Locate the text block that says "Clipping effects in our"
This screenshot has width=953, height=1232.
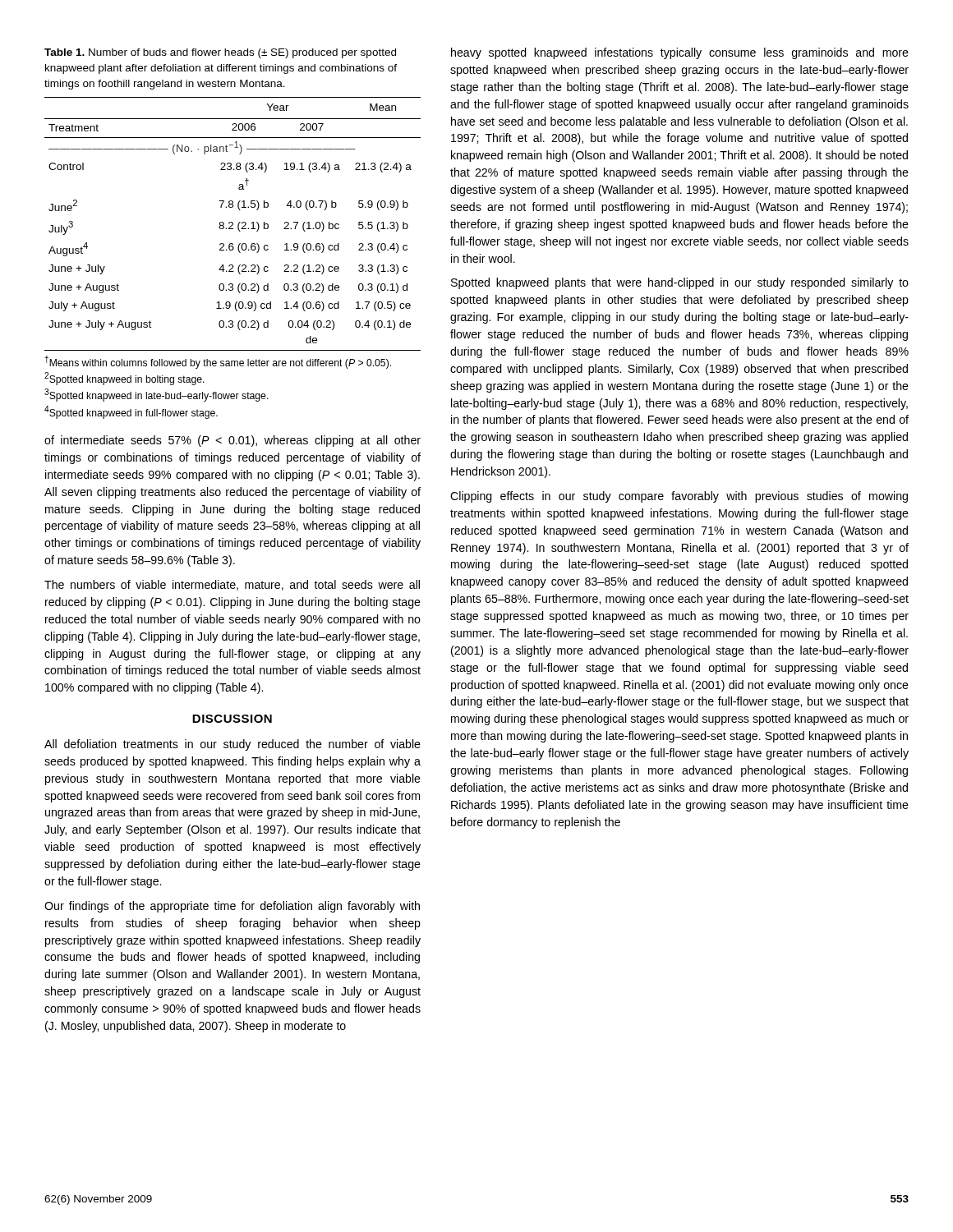(679, 659)
